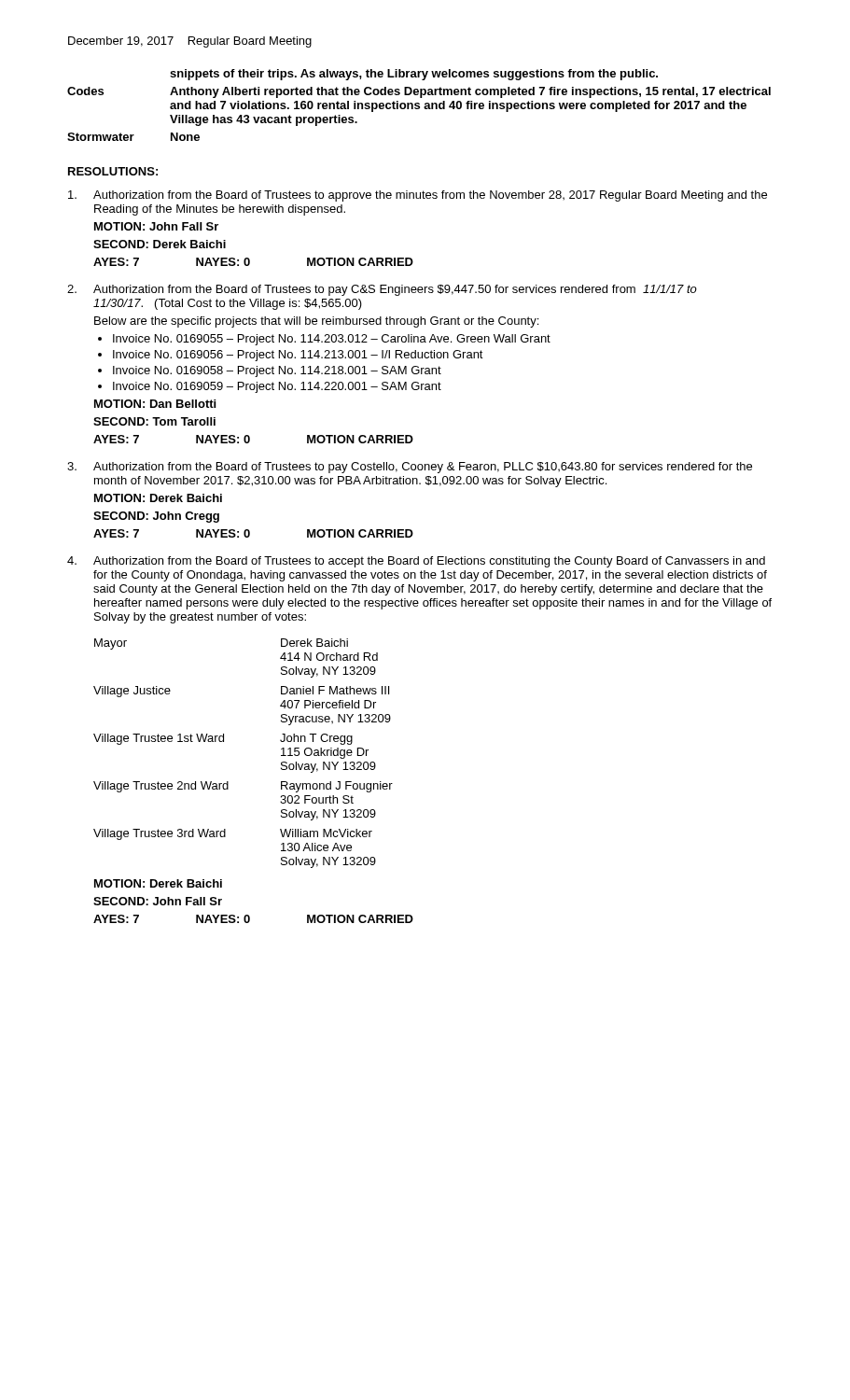
Task: Click on the passage starting "4. Authorization from"
Action: pyautogui.click(x=416, y=562)
